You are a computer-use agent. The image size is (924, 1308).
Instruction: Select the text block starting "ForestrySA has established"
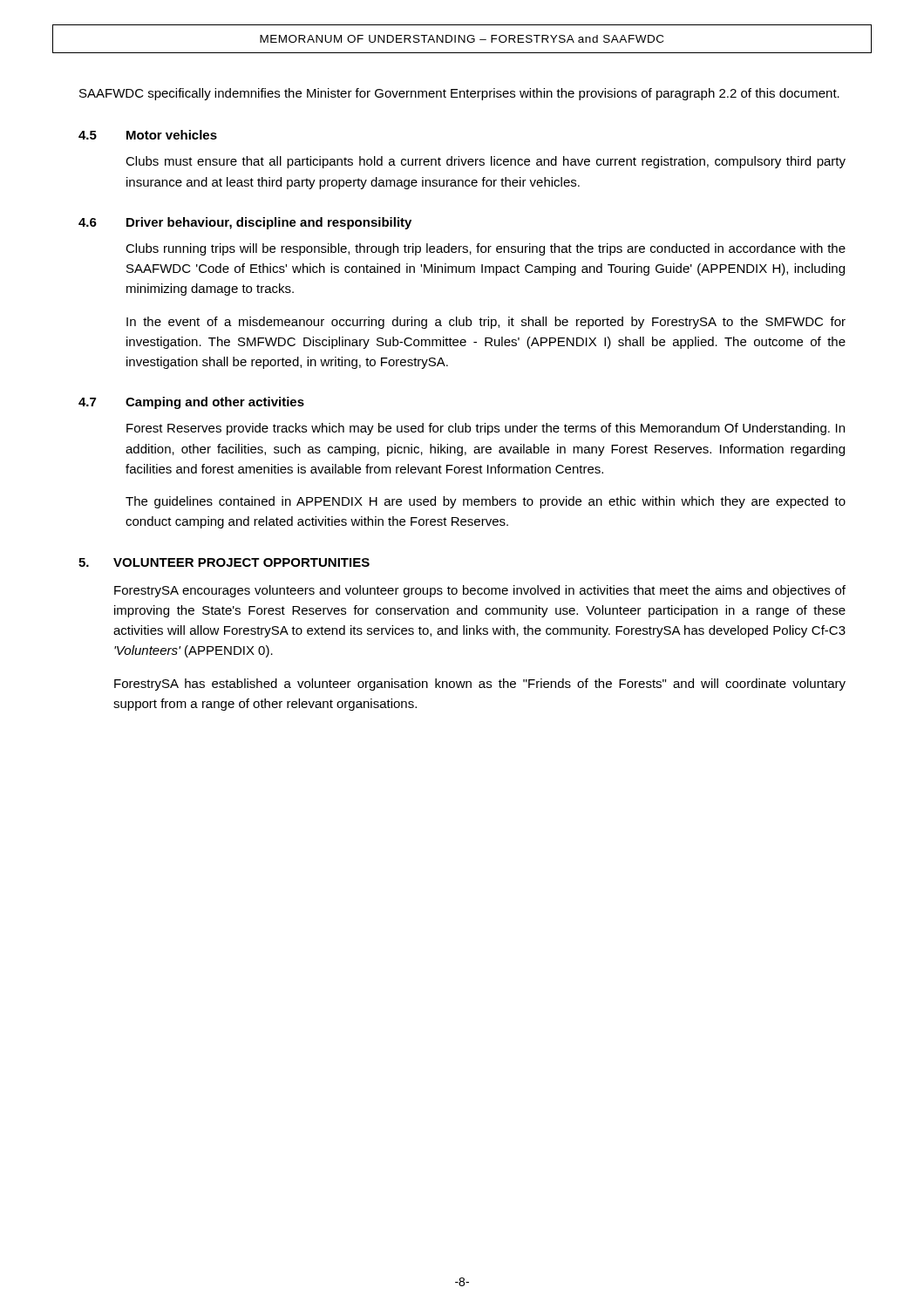coord(479,693)
